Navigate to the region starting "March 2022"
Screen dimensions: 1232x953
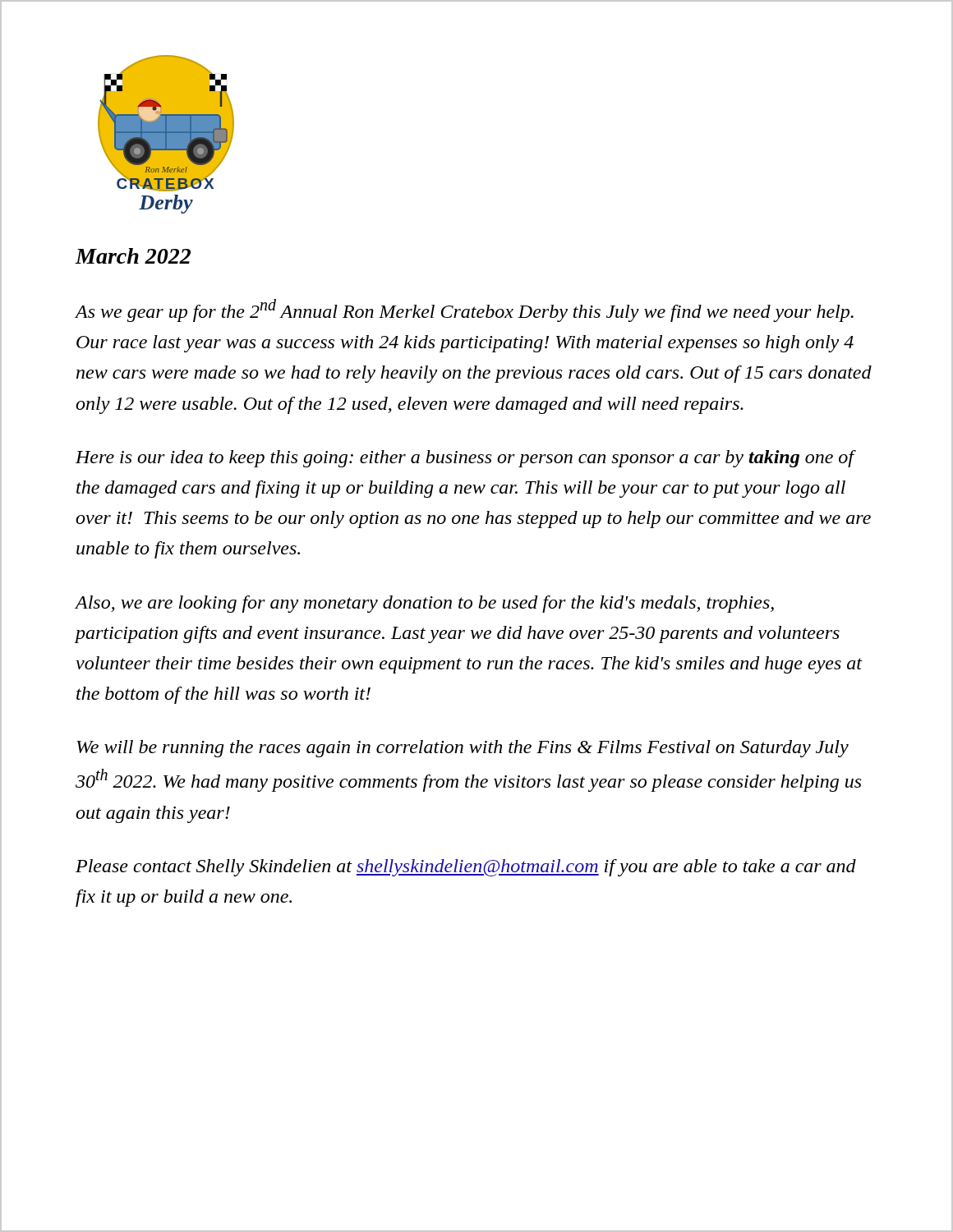(133, 256)
